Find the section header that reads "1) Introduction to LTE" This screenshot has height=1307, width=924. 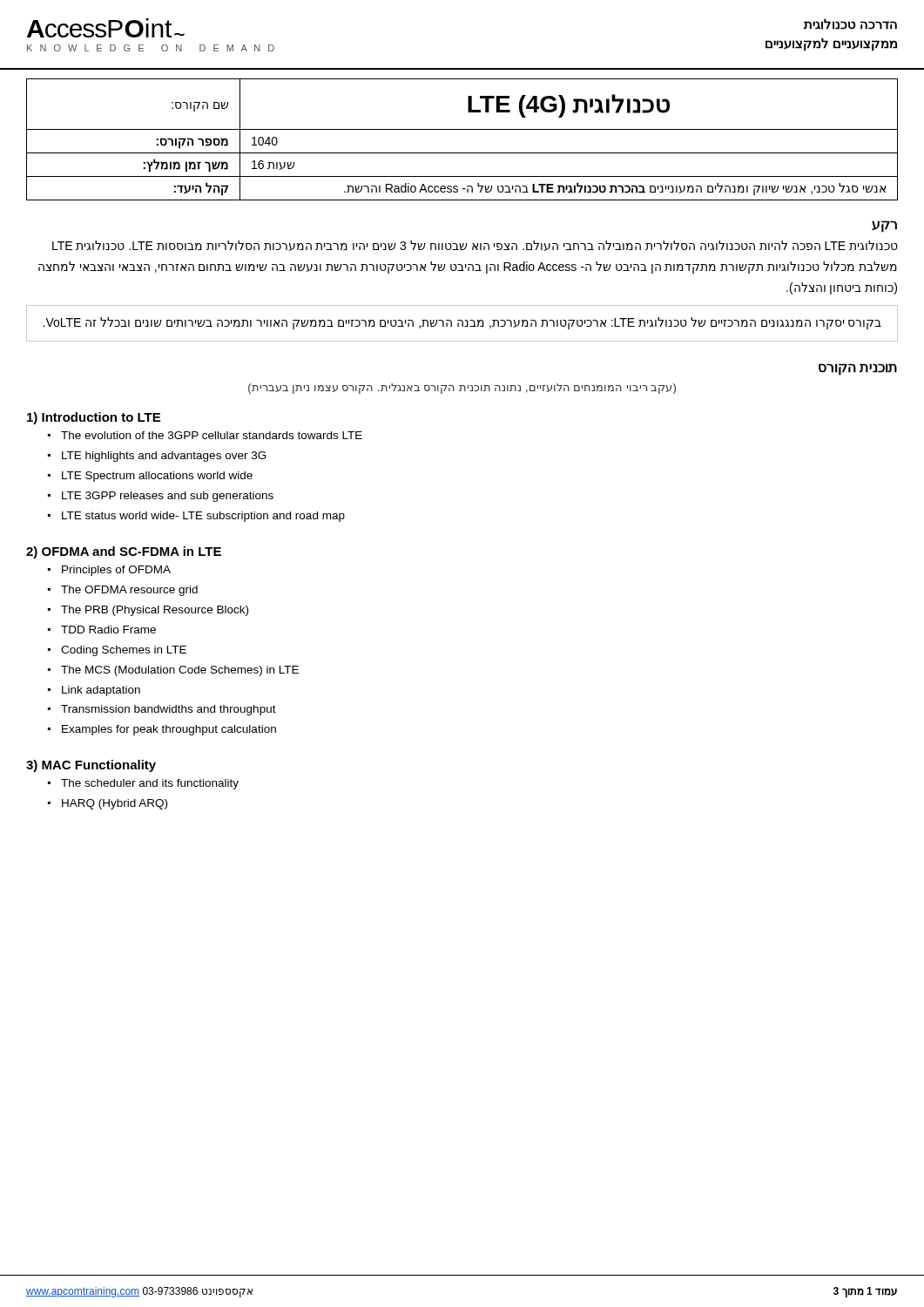[94, 418]
